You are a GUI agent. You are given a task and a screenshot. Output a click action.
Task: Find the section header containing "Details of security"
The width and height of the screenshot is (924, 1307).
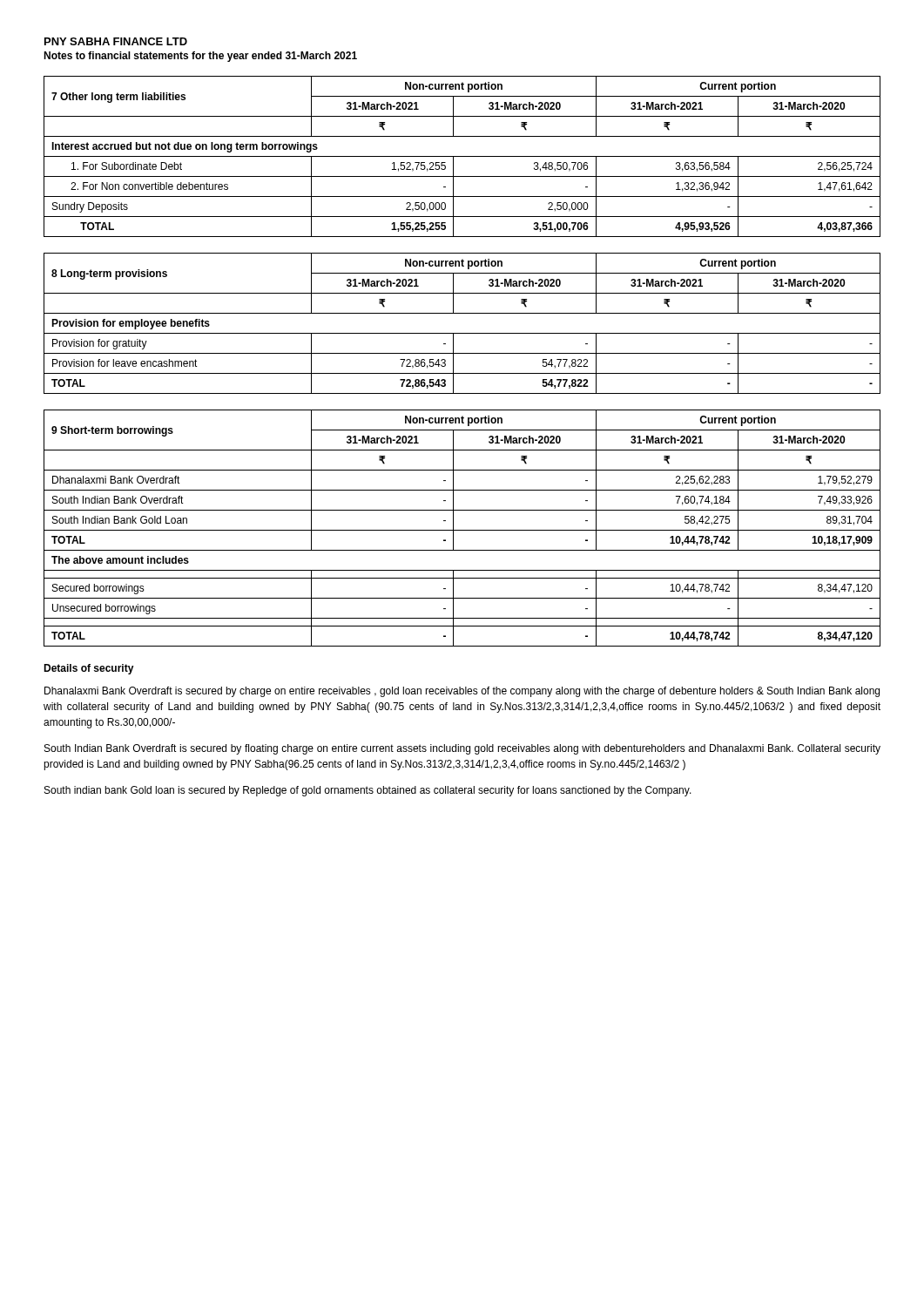tap(89, 668)
